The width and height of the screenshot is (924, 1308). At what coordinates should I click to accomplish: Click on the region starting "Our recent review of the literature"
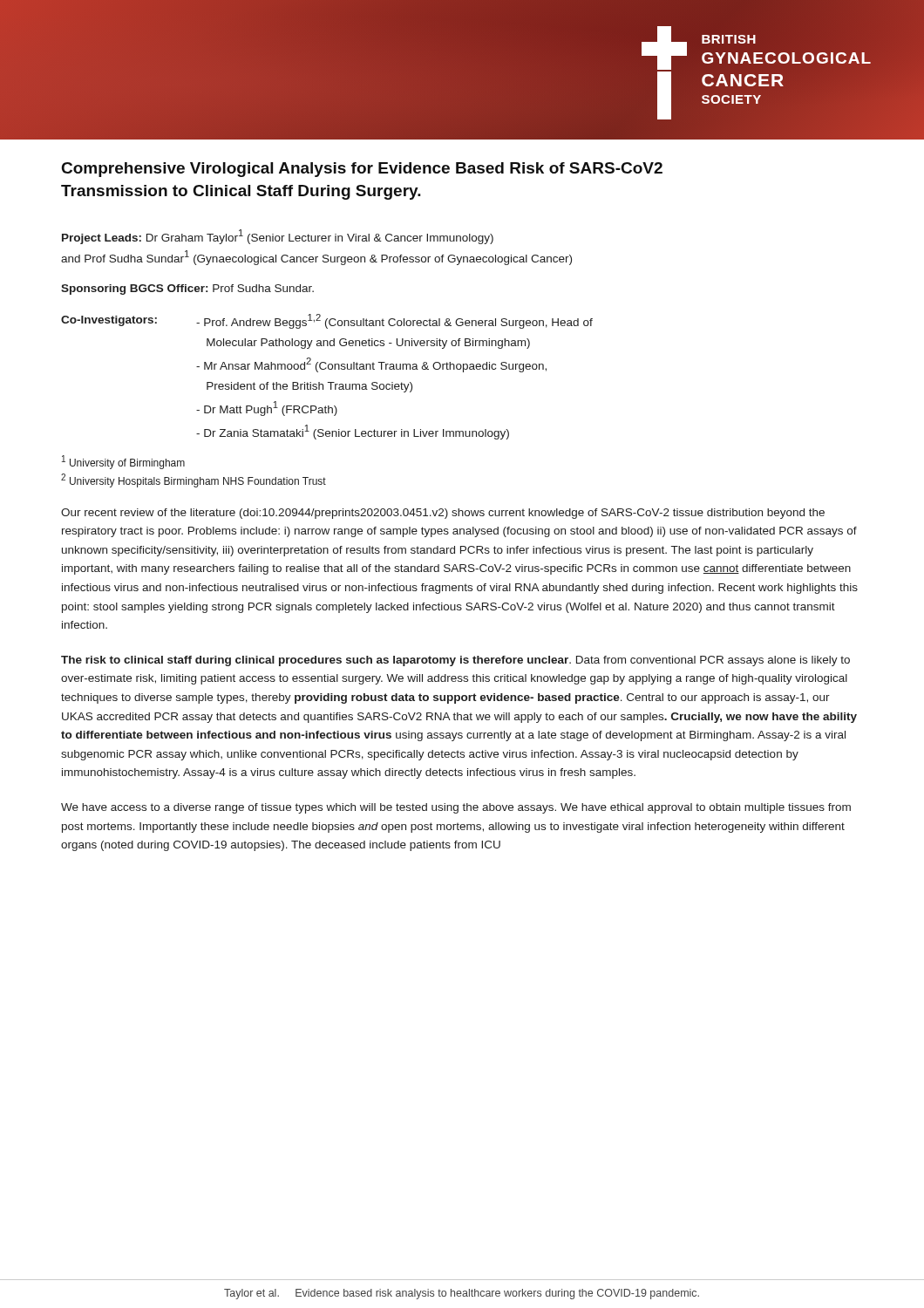459,568
